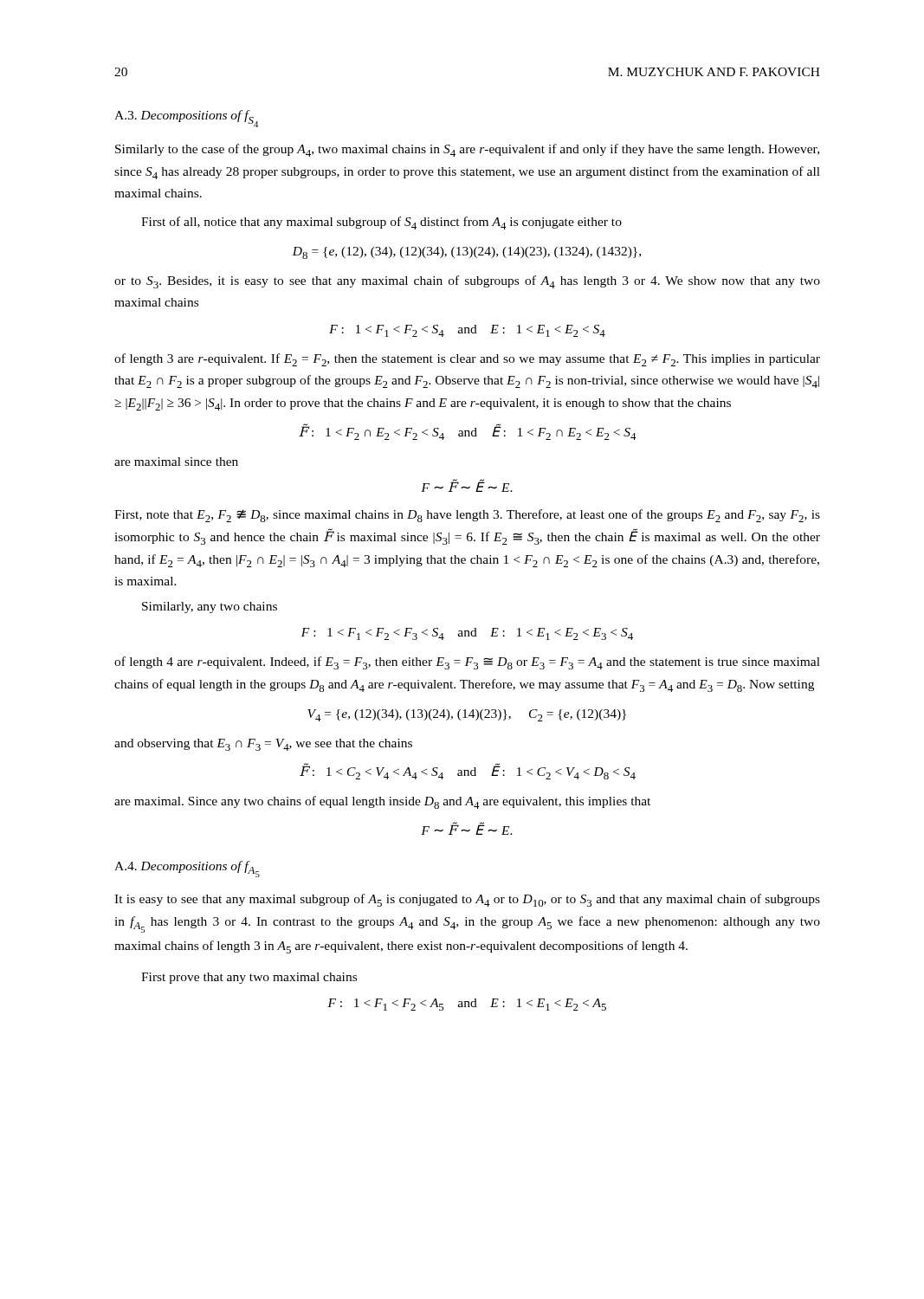Click on the text block with the text "First of all, notice that"
Screen dimensions: 1299x924
[x=381, y=223]
